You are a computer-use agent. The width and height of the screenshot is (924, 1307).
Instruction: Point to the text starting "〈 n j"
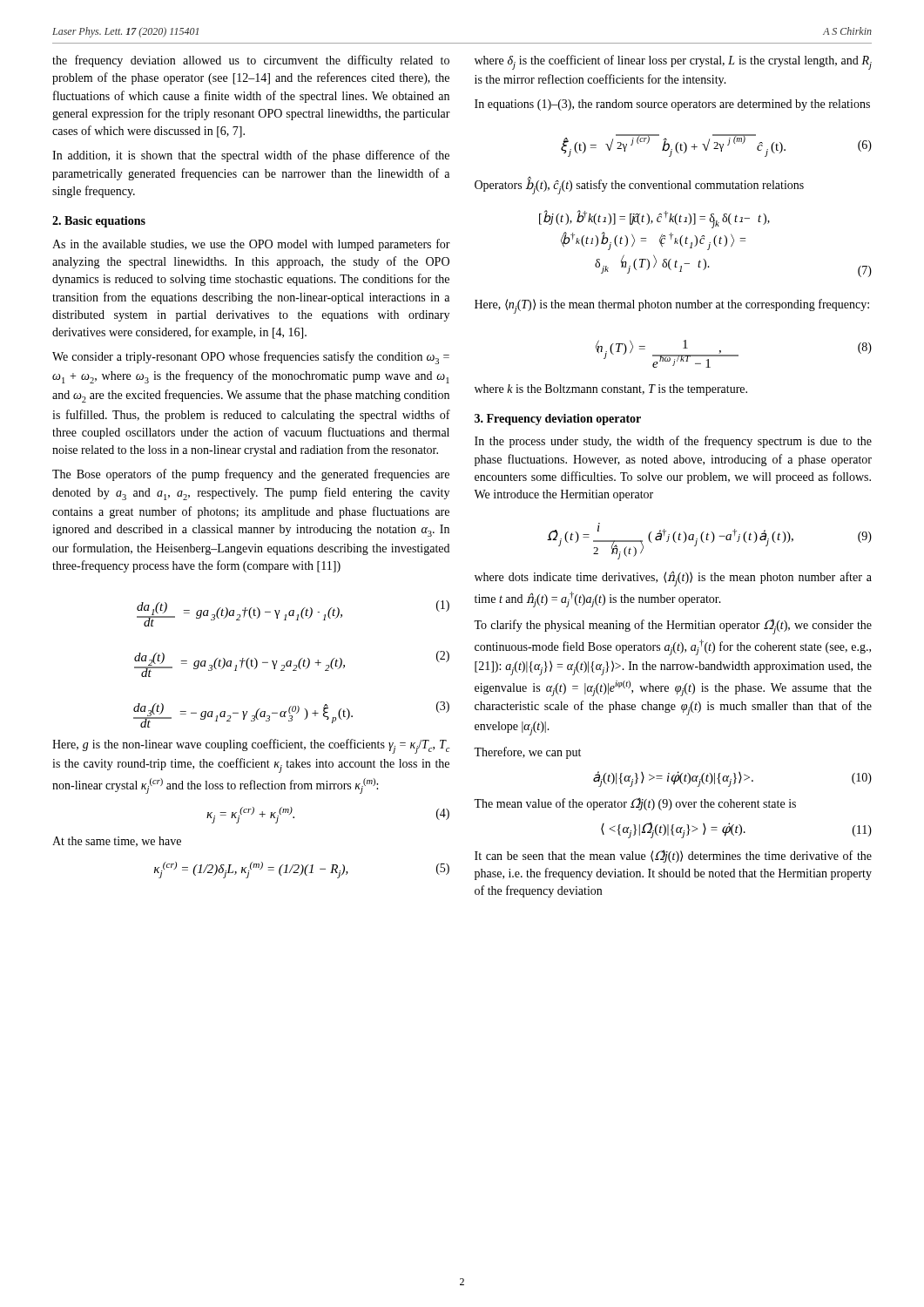click(x=729, y=348)
